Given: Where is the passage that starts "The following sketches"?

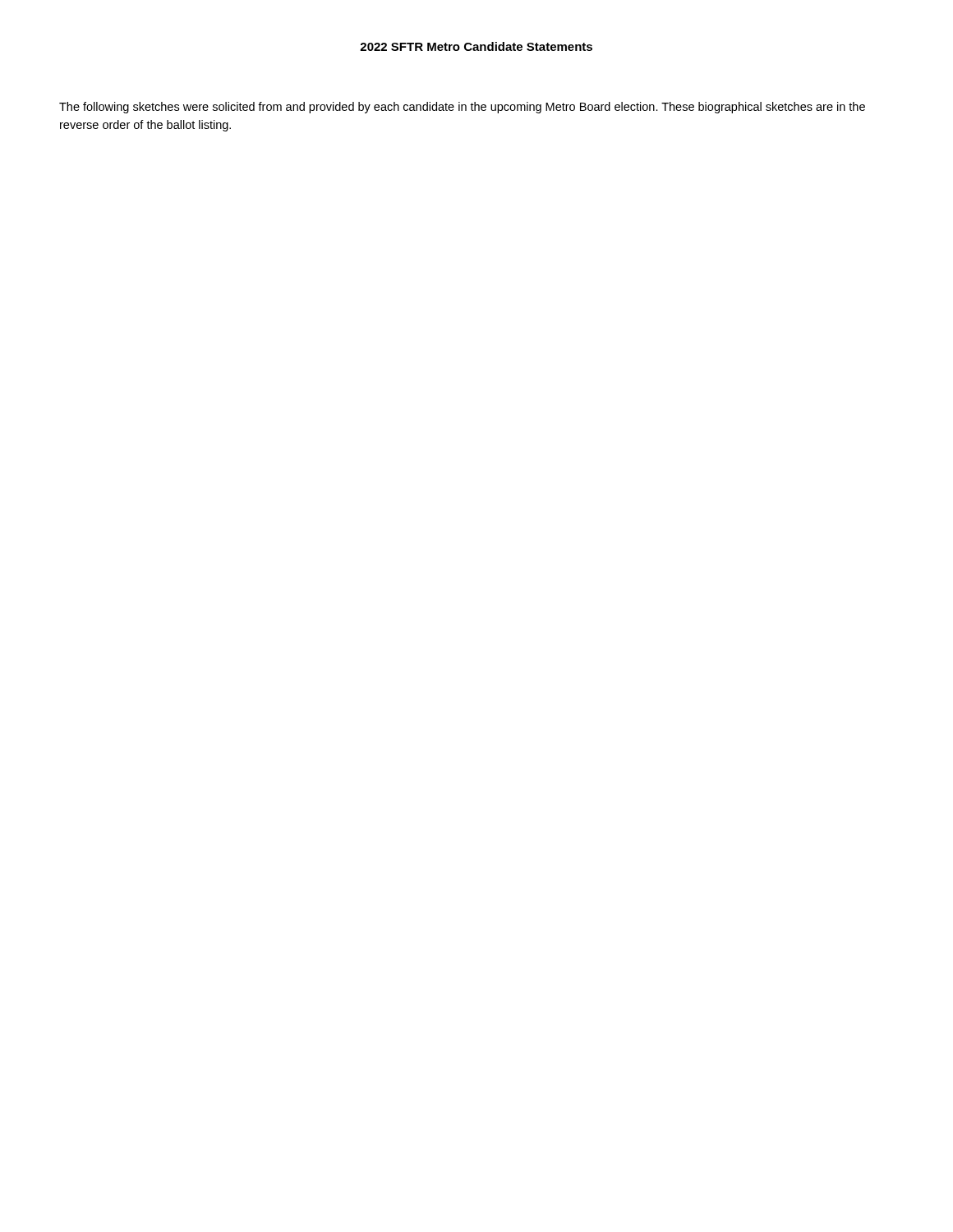Looking at the screenshot, I should coord(462,116).
